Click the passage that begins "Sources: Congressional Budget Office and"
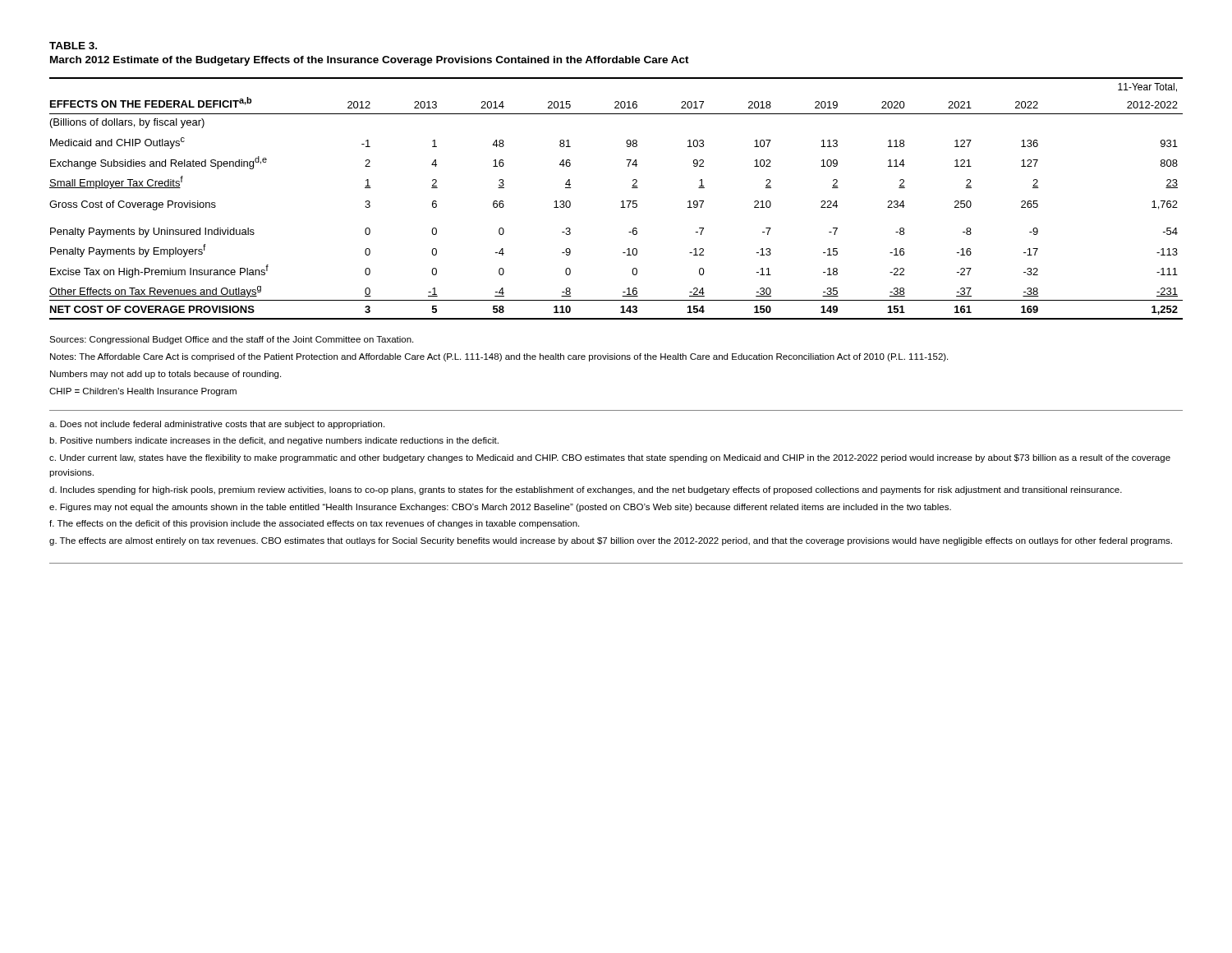The width and height of the screenshot is (1232, 953). pyautogui.click(x=231, y=340)
